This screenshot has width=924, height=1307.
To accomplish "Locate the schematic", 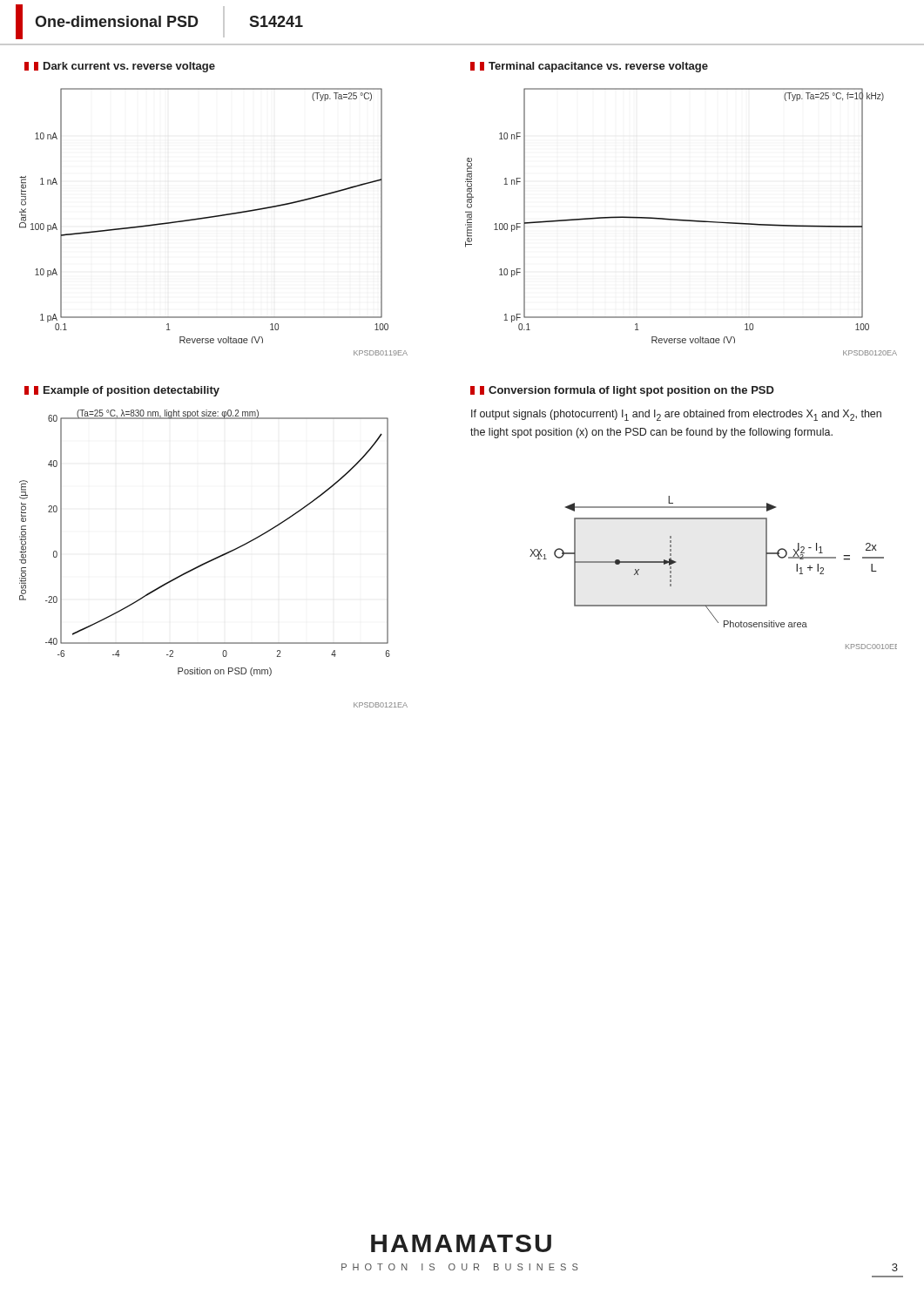I will [x=684, y=584].
